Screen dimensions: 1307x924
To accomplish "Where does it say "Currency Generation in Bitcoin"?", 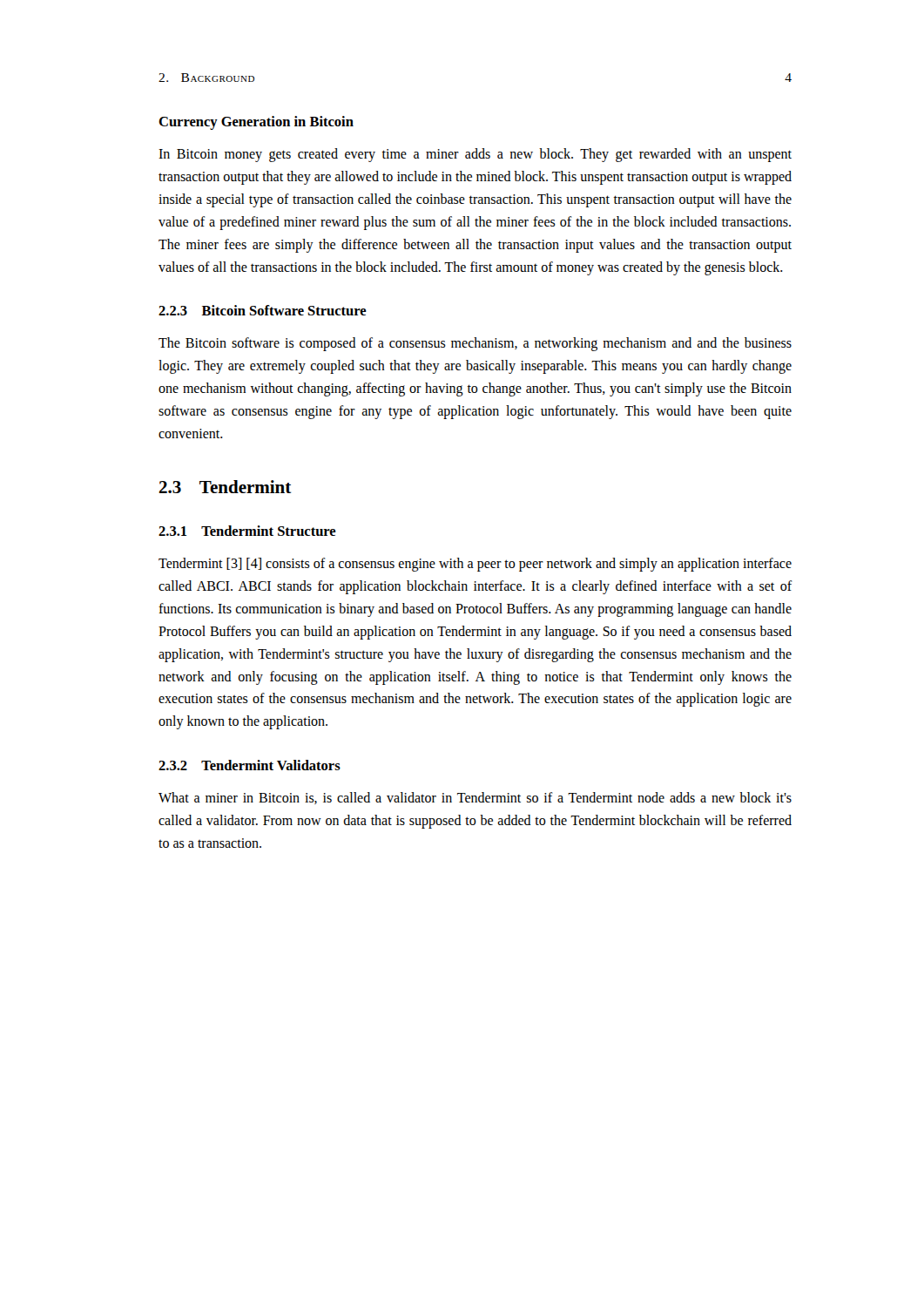I will [x=256, y=122].
